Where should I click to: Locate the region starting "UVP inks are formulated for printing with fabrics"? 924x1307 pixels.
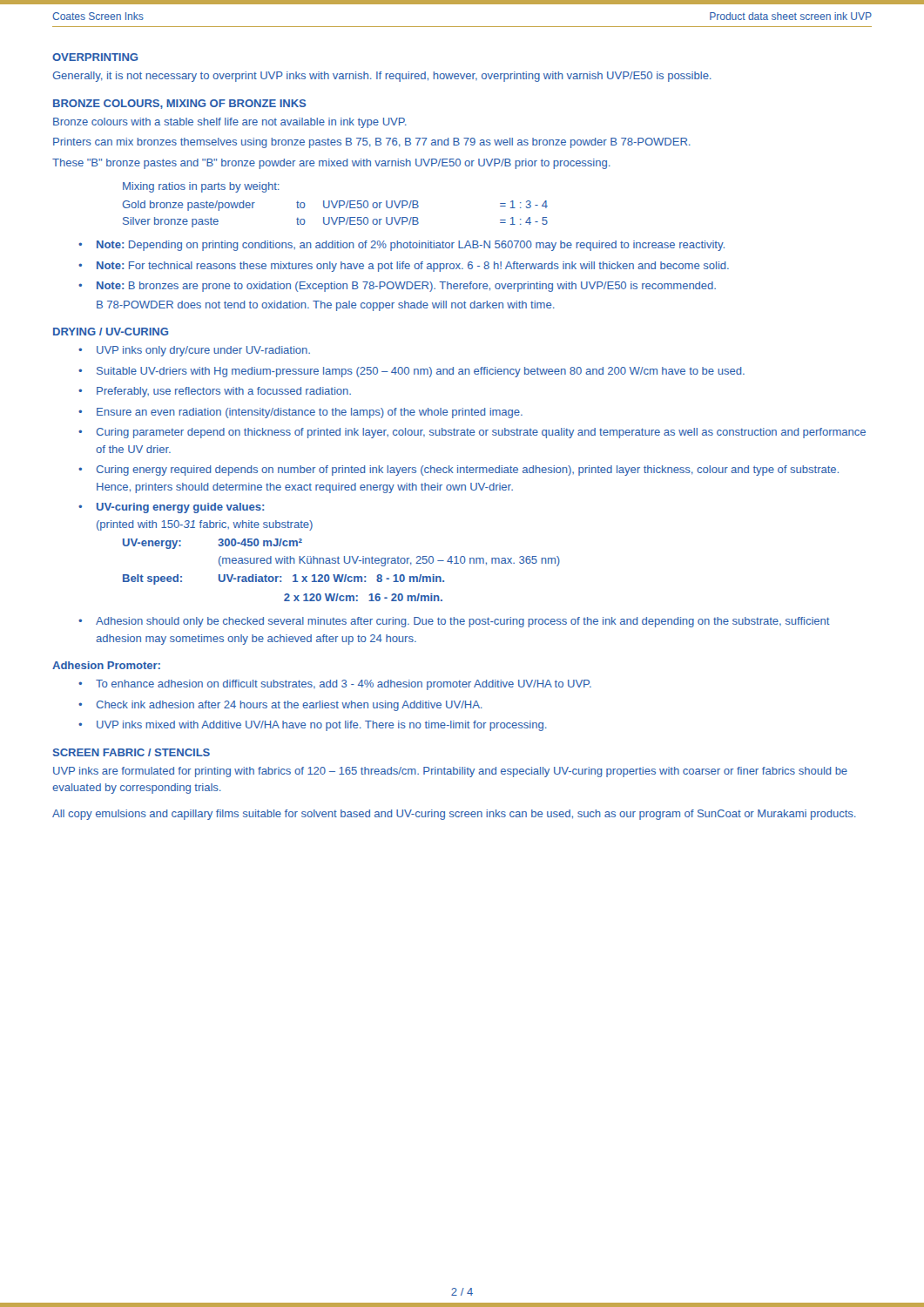[x=450, y=779]
